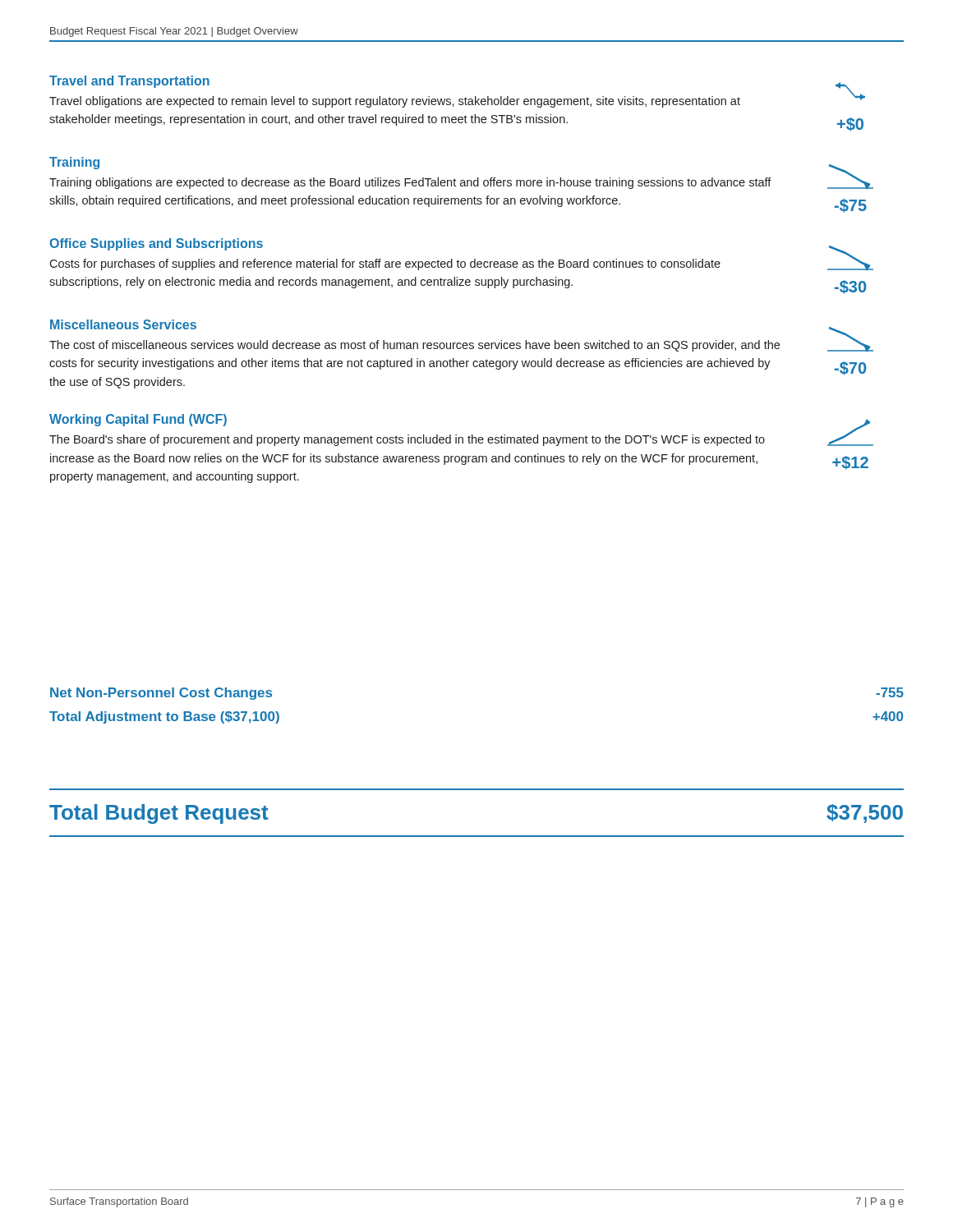Screen dimensions: 1232x953
Task: Locate the element starting "The cost of miscellaneous services would decrease"
Action: pyautogui.click(x=415, y=363)
